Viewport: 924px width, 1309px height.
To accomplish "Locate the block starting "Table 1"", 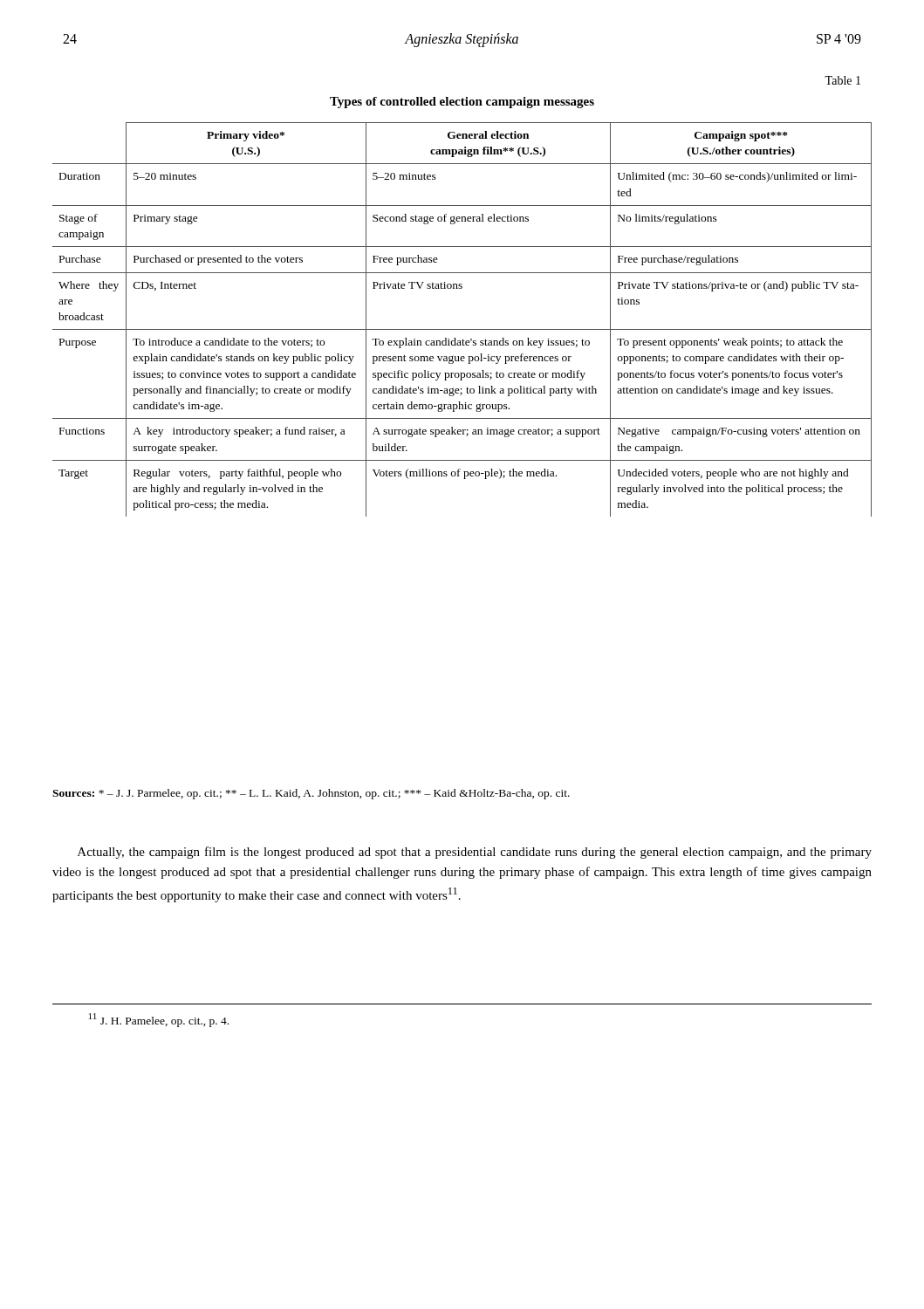I will (843, 81).
